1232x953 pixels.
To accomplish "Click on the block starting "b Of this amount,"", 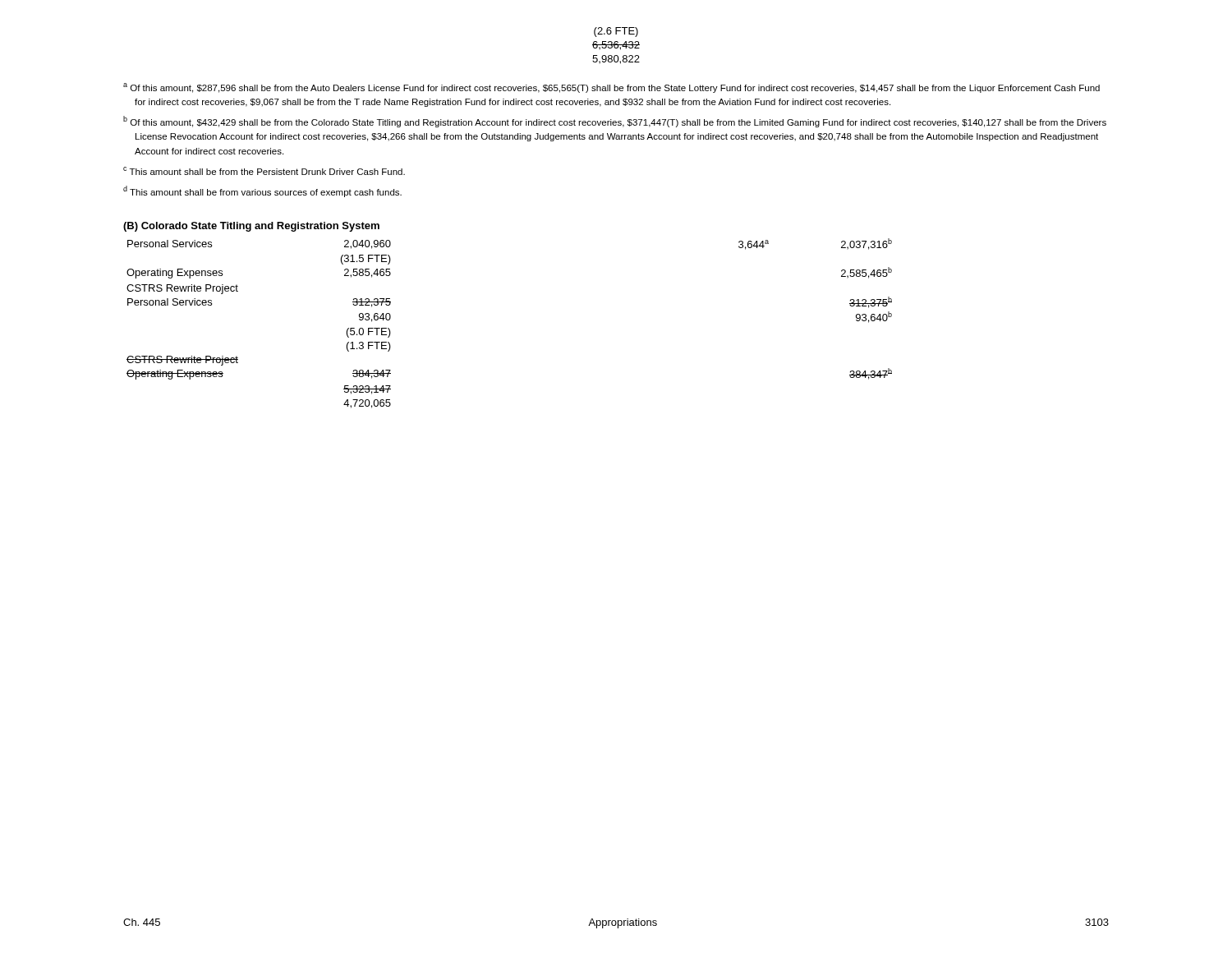I will pos(615,136).
